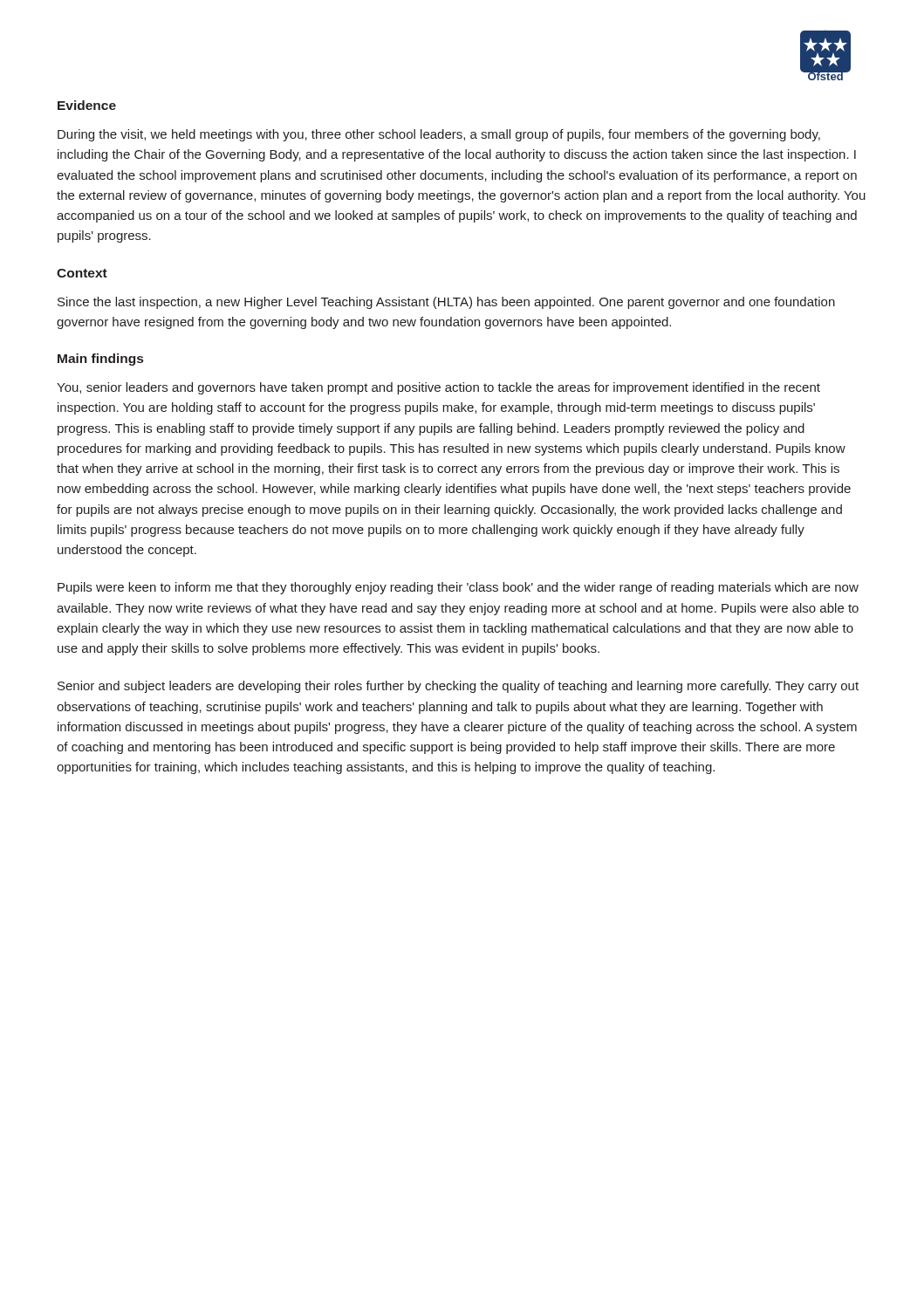The width and height of the screenshot is (924, 1309).
Task: Click on the logo
Action: point(826,61)
